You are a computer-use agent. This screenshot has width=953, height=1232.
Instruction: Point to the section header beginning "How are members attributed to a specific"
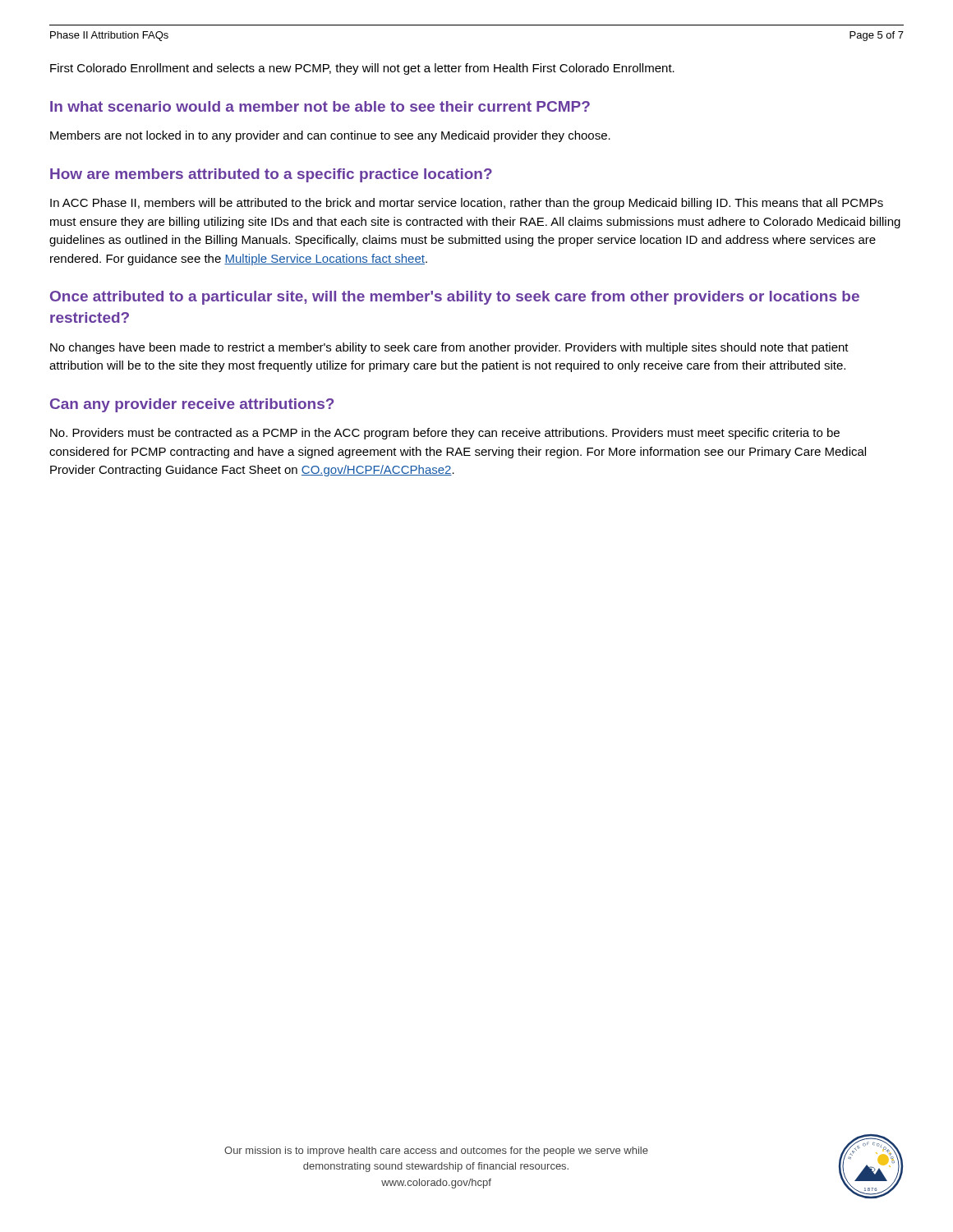pos(271,173)
